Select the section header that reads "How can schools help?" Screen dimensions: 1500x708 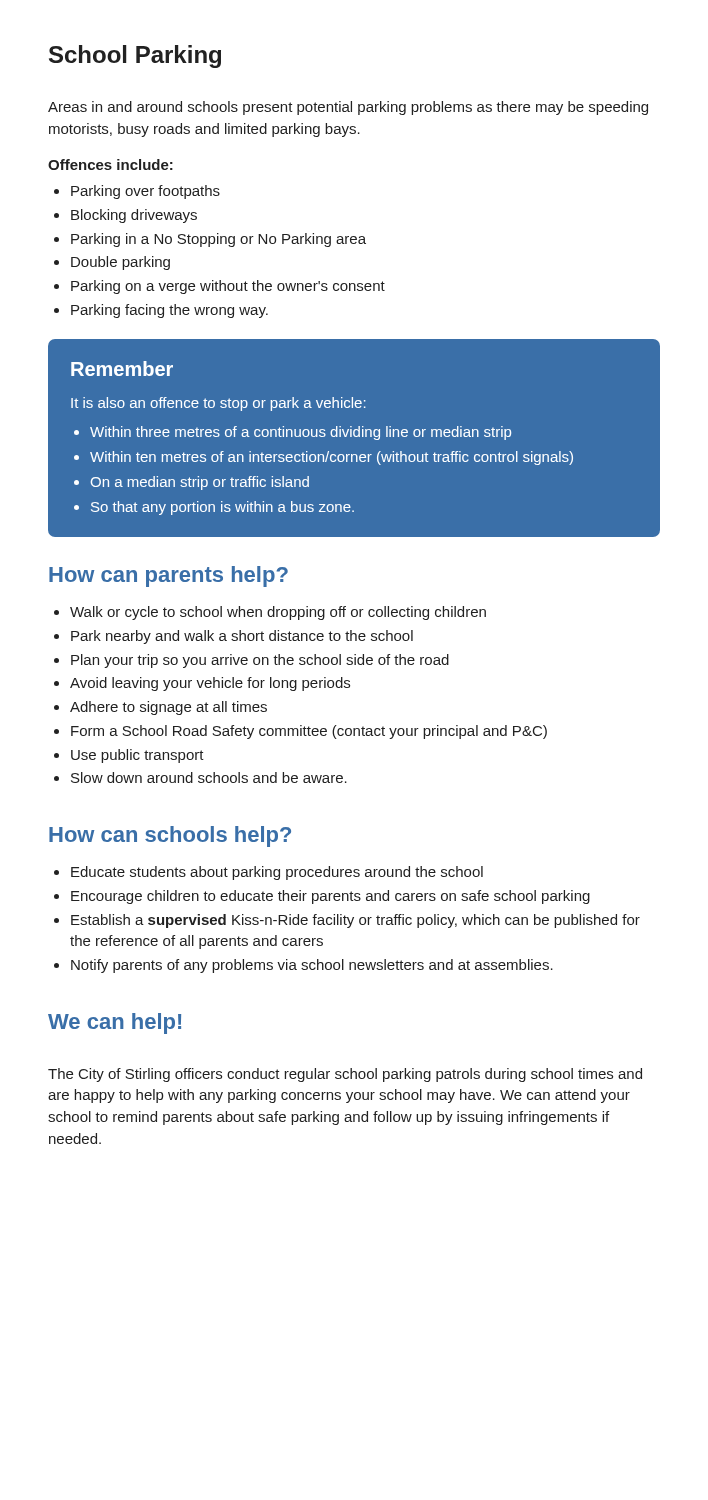[170, 835]
